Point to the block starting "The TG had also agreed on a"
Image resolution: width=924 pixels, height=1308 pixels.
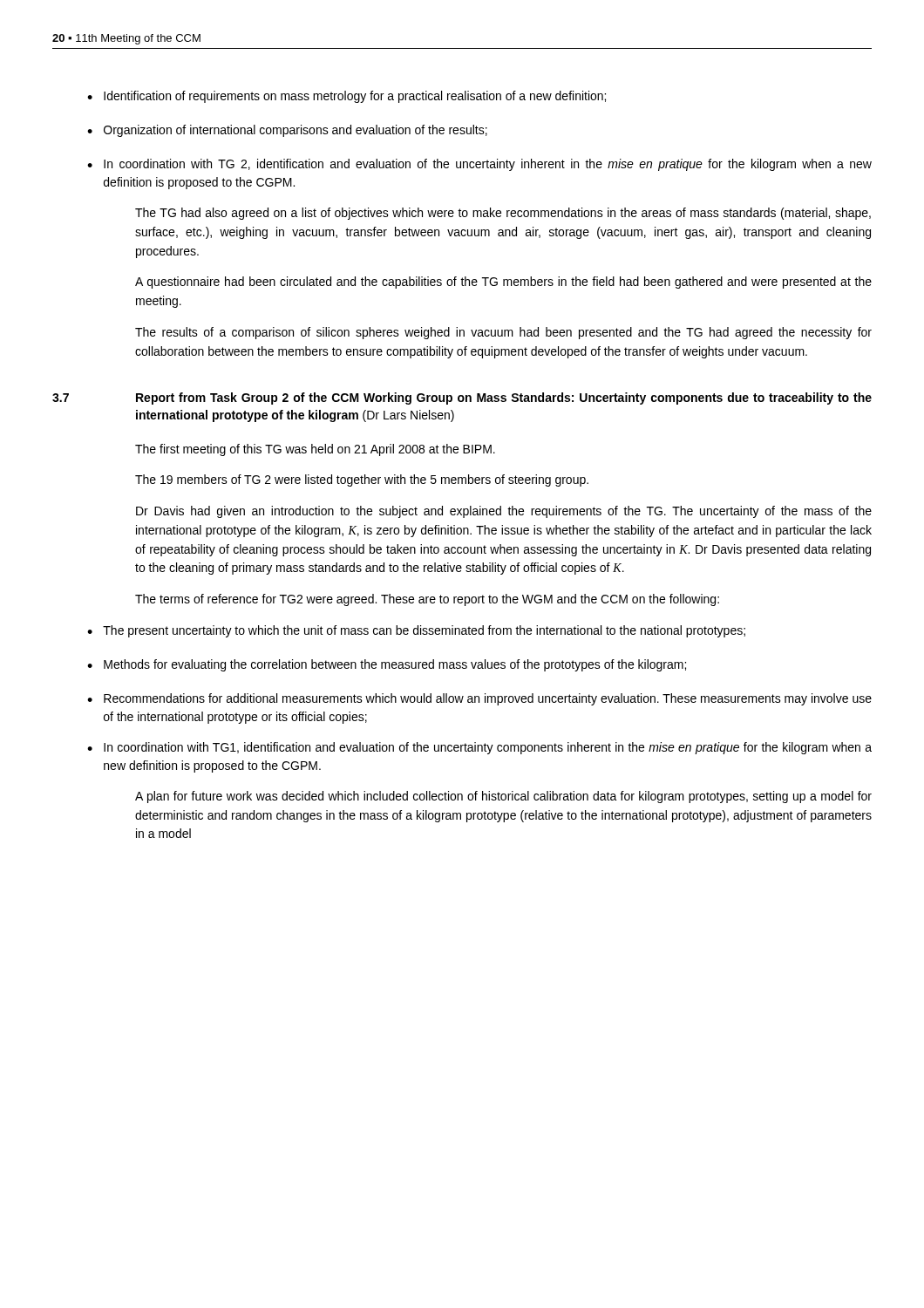(x=503, y=232)
